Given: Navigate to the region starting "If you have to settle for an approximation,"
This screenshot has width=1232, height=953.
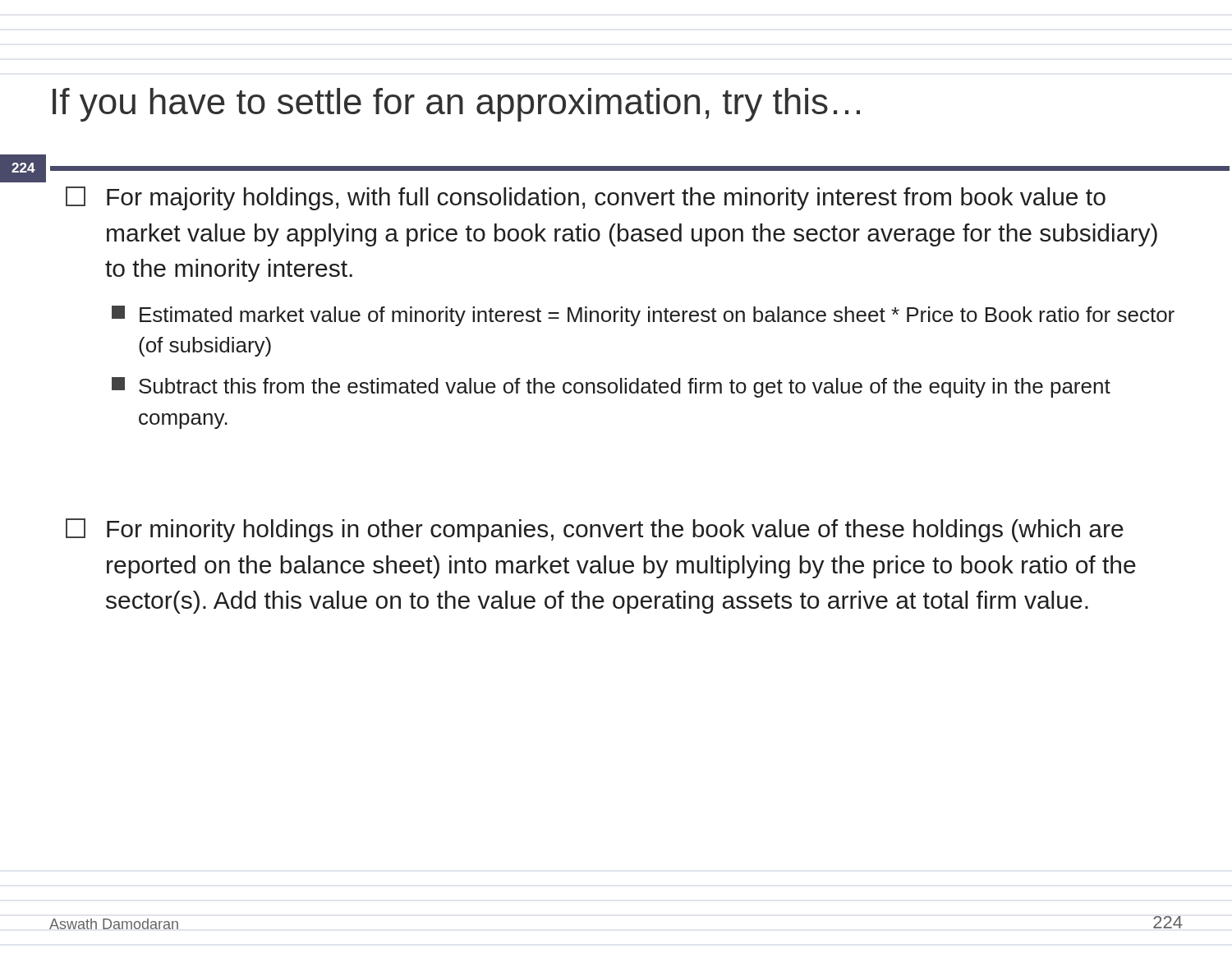Looking at the screenshot, I should point(457,101).
